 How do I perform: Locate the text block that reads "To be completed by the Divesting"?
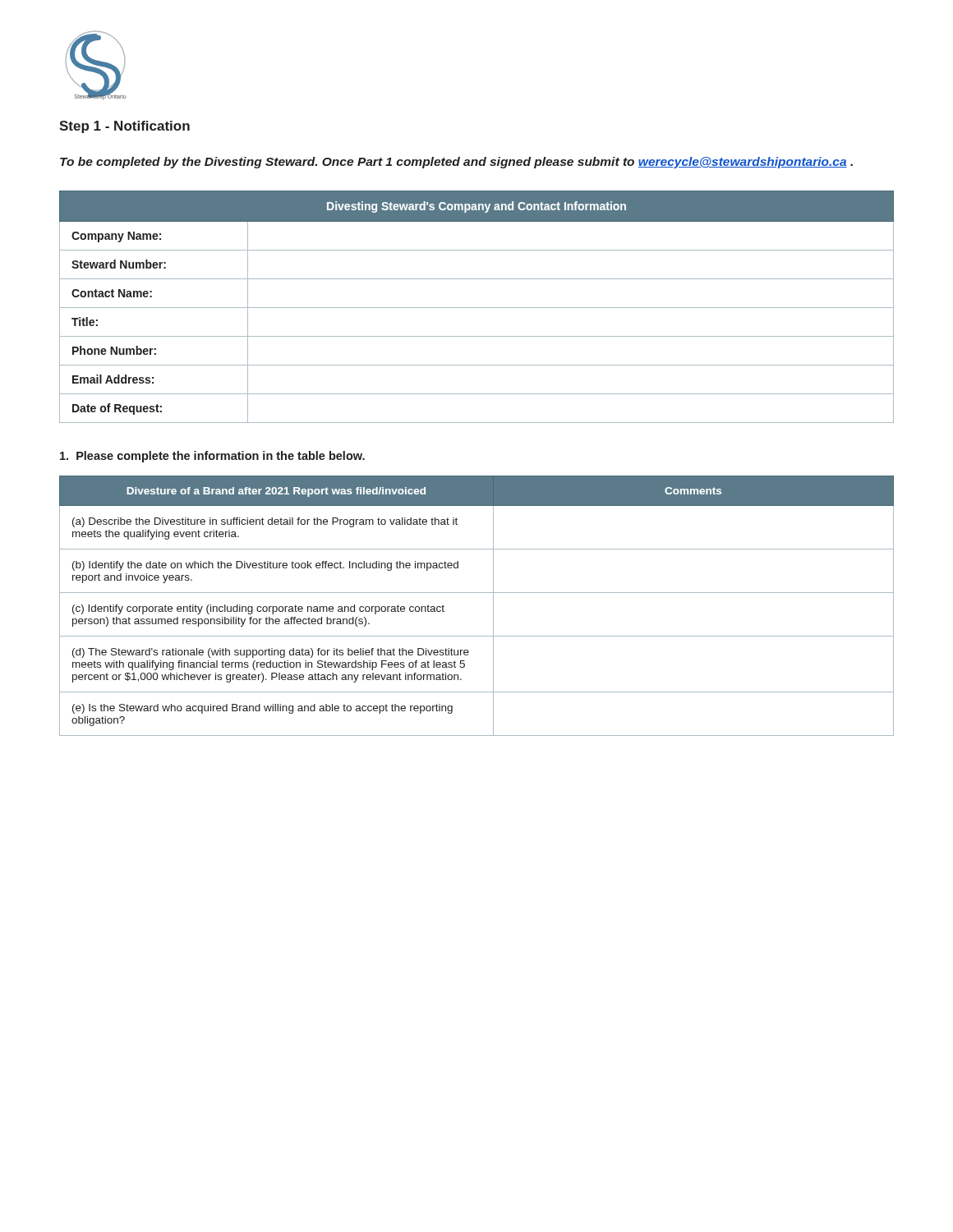[456, 161]
